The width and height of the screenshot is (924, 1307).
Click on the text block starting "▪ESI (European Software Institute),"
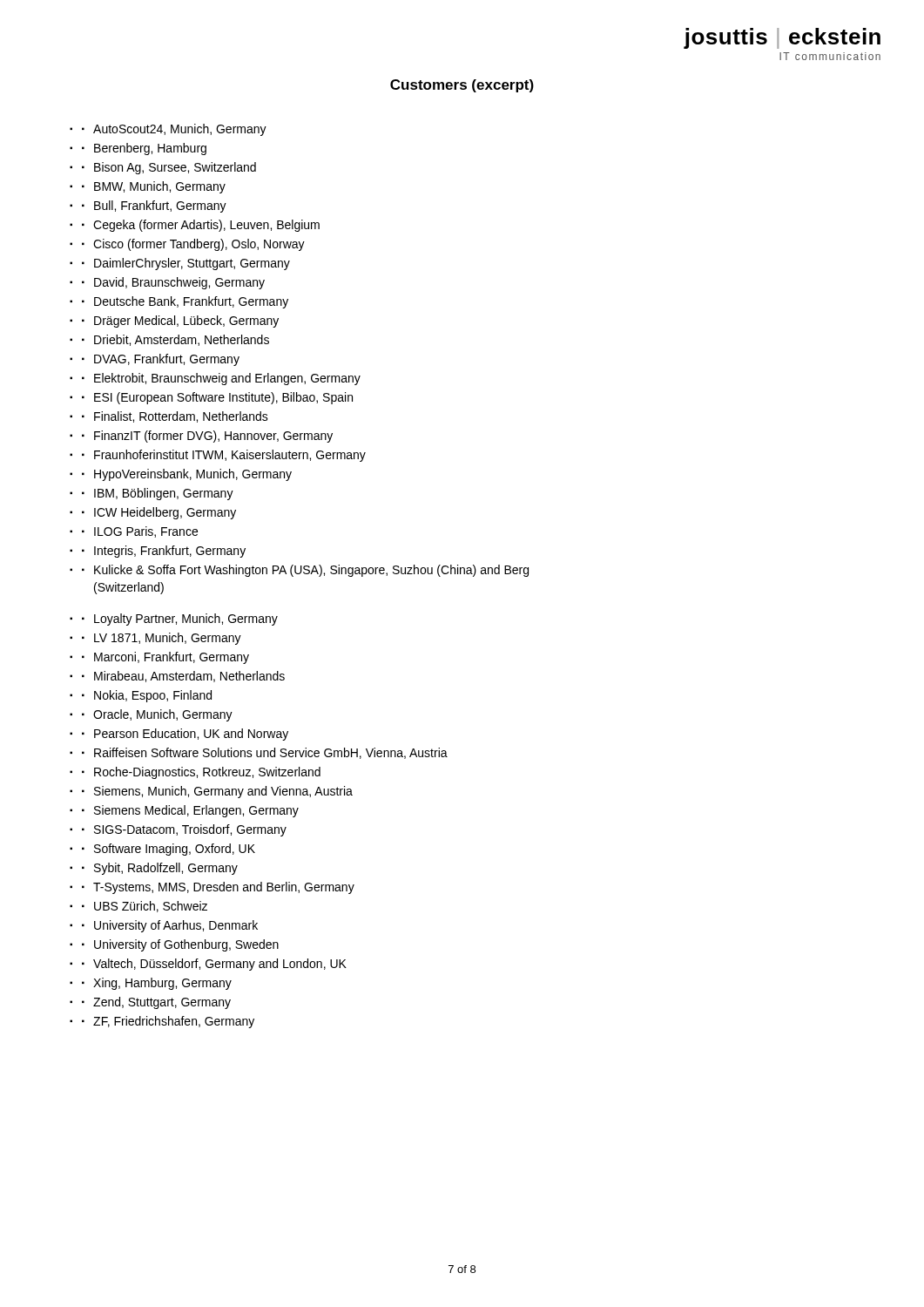[211, 398]
